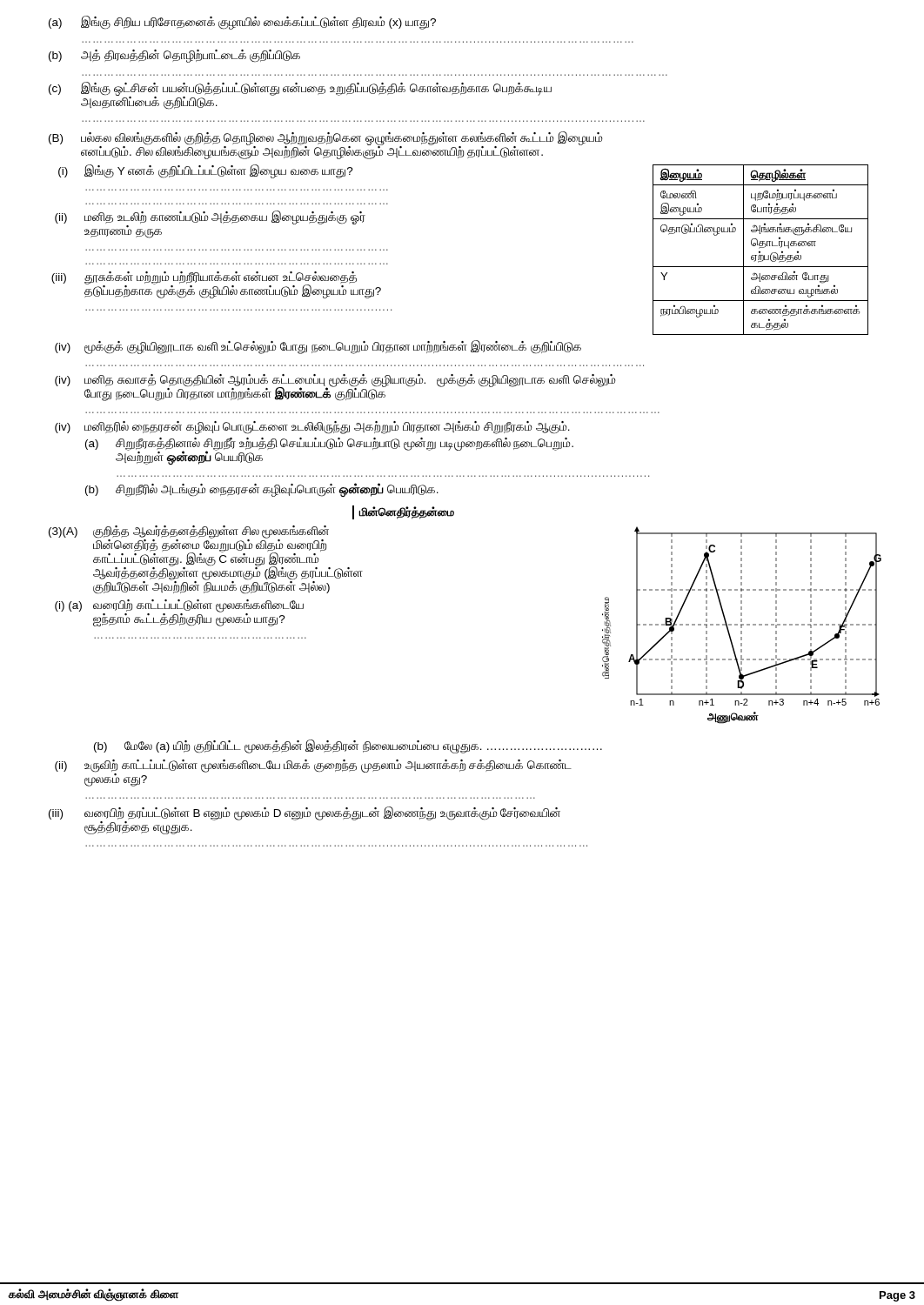The image size is (924, 1305).
Task: Point to the block starting "(iv) மனித சுவாசத் தொகுதியின்"
Action: [x=332, y=387]
